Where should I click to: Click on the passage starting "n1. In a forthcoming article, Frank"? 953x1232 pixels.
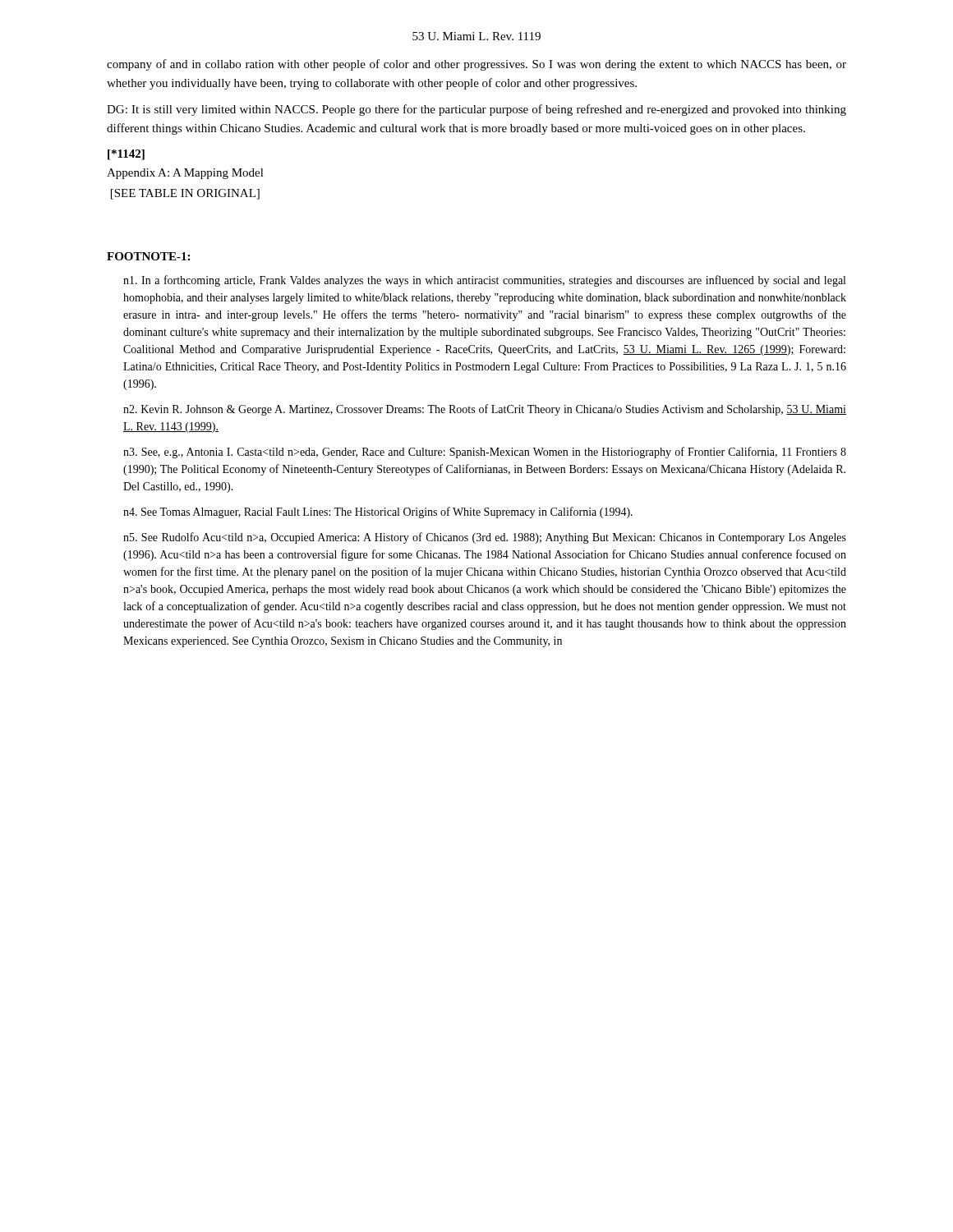click(485, 332)
